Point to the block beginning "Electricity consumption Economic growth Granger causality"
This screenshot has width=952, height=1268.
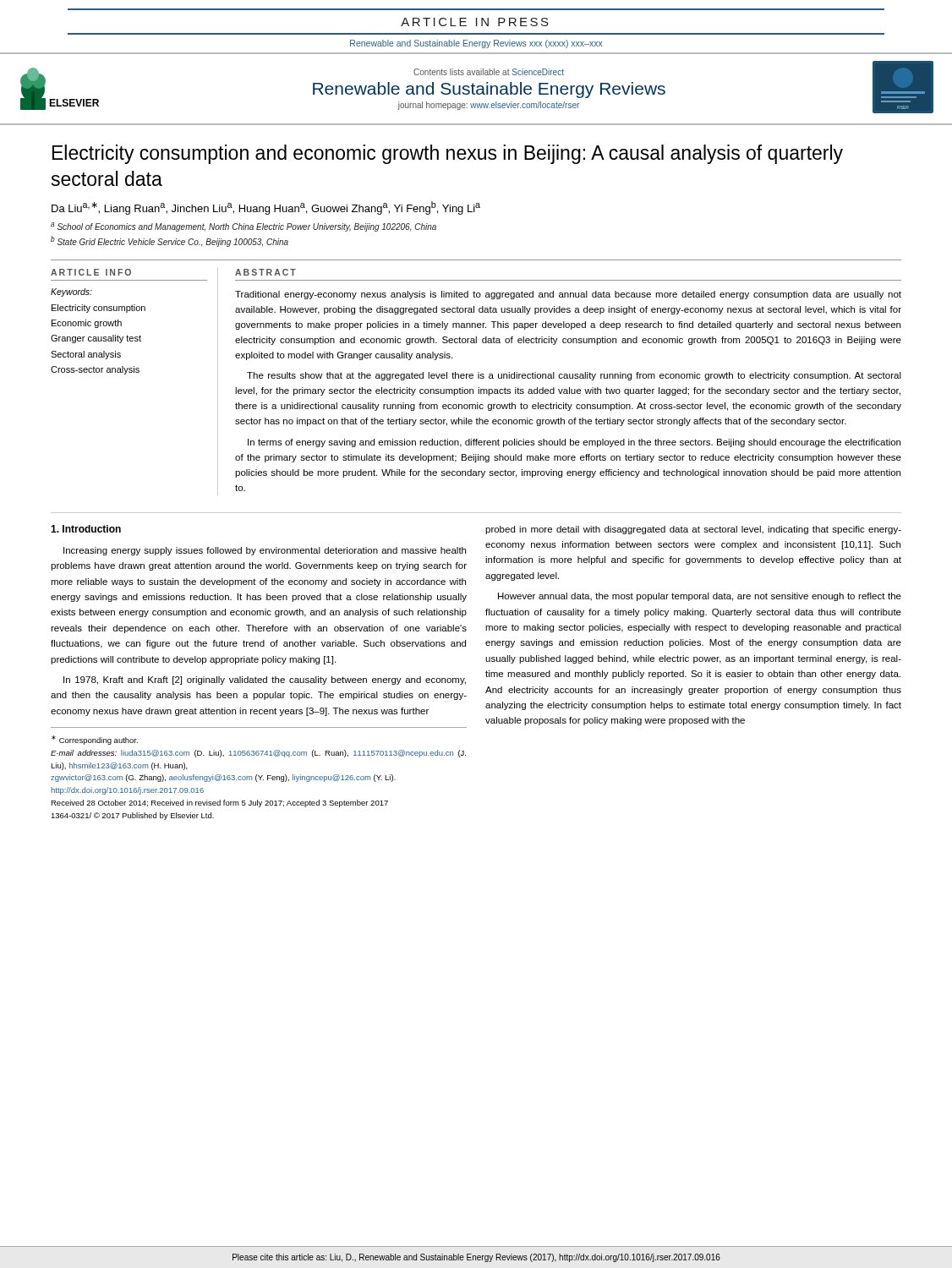tap(98, 338)
